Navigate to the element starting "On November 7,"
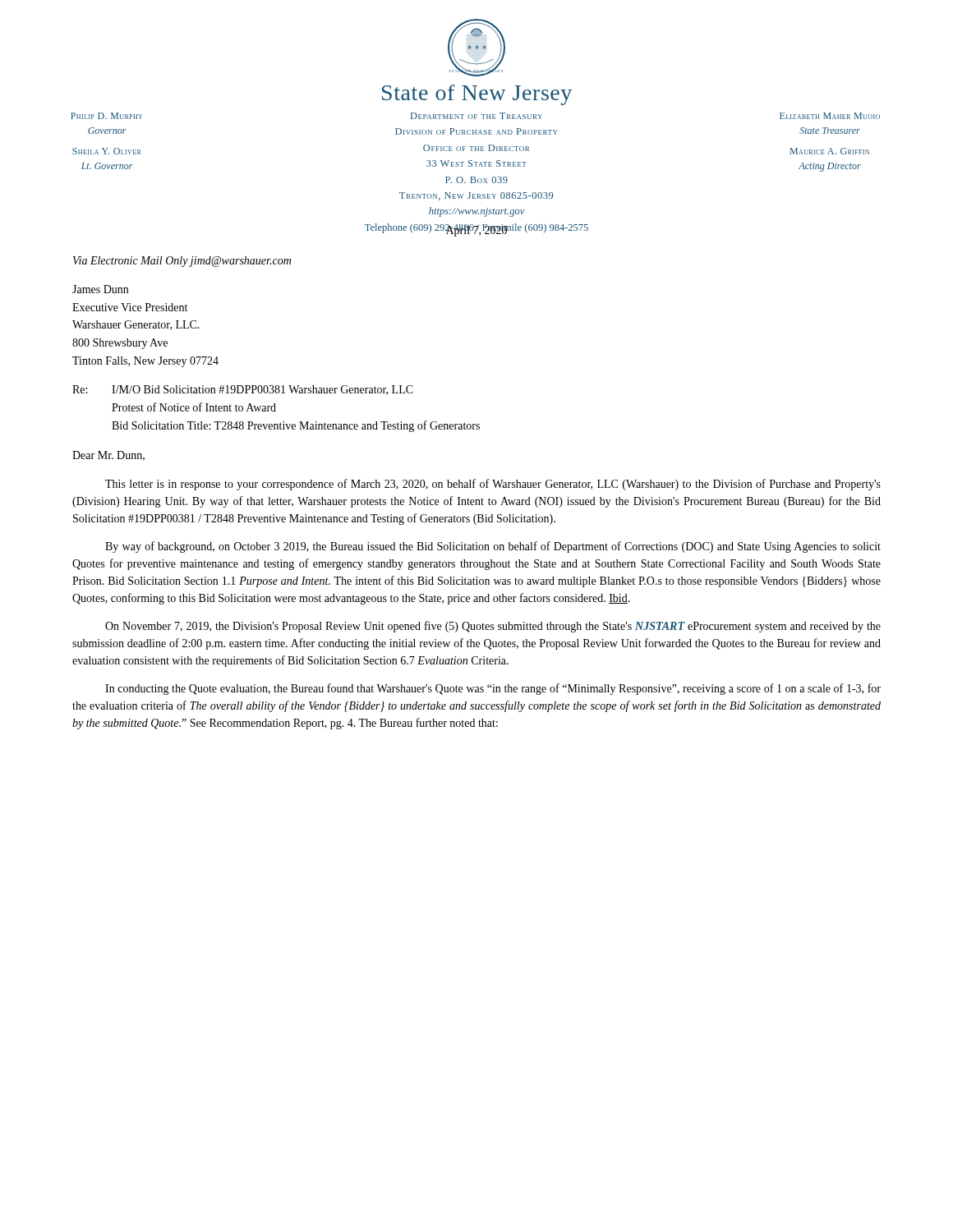 [476, 643]
